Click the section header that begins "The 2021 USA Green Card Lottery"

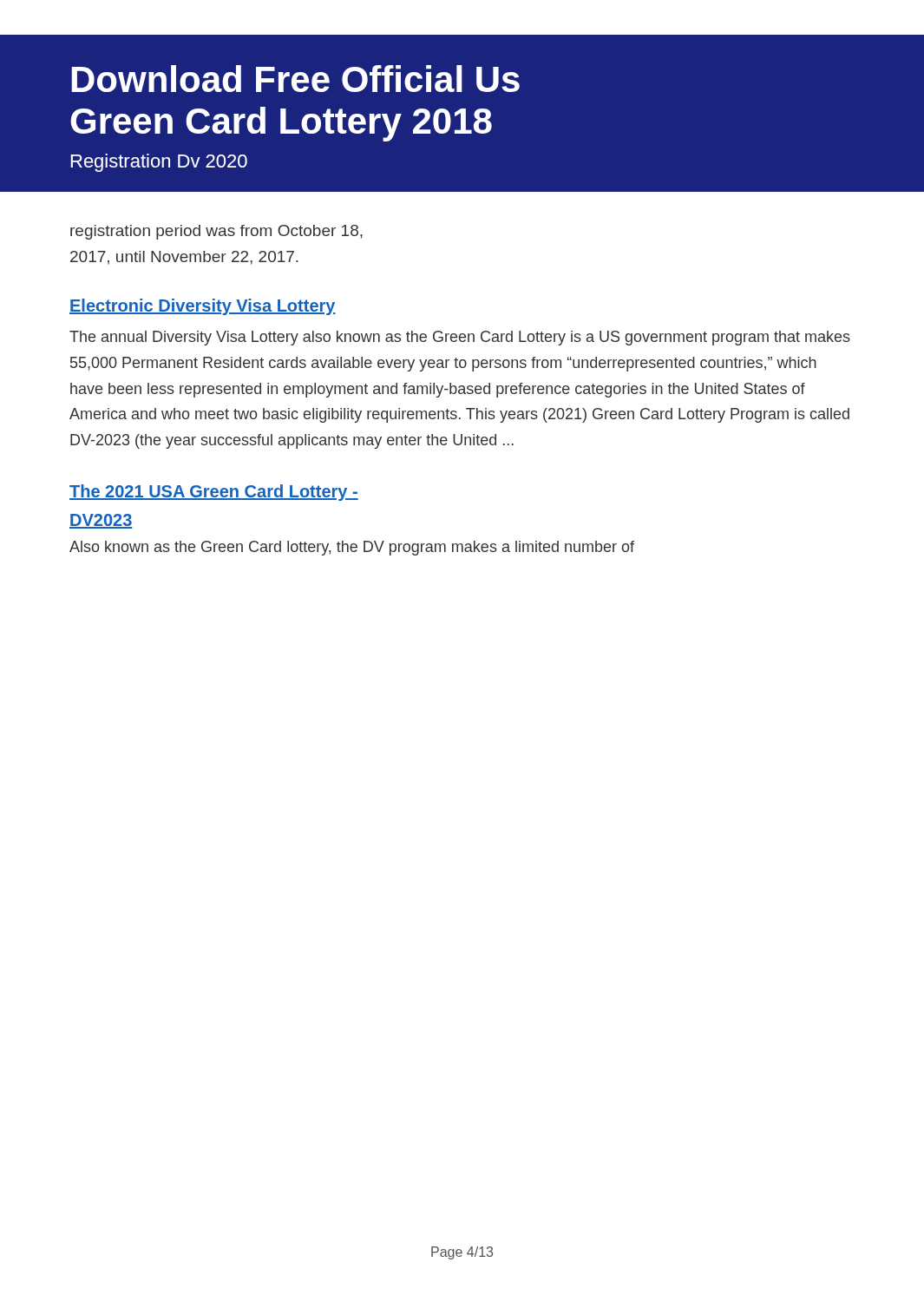pyautogui.click(x=214, y=493)
